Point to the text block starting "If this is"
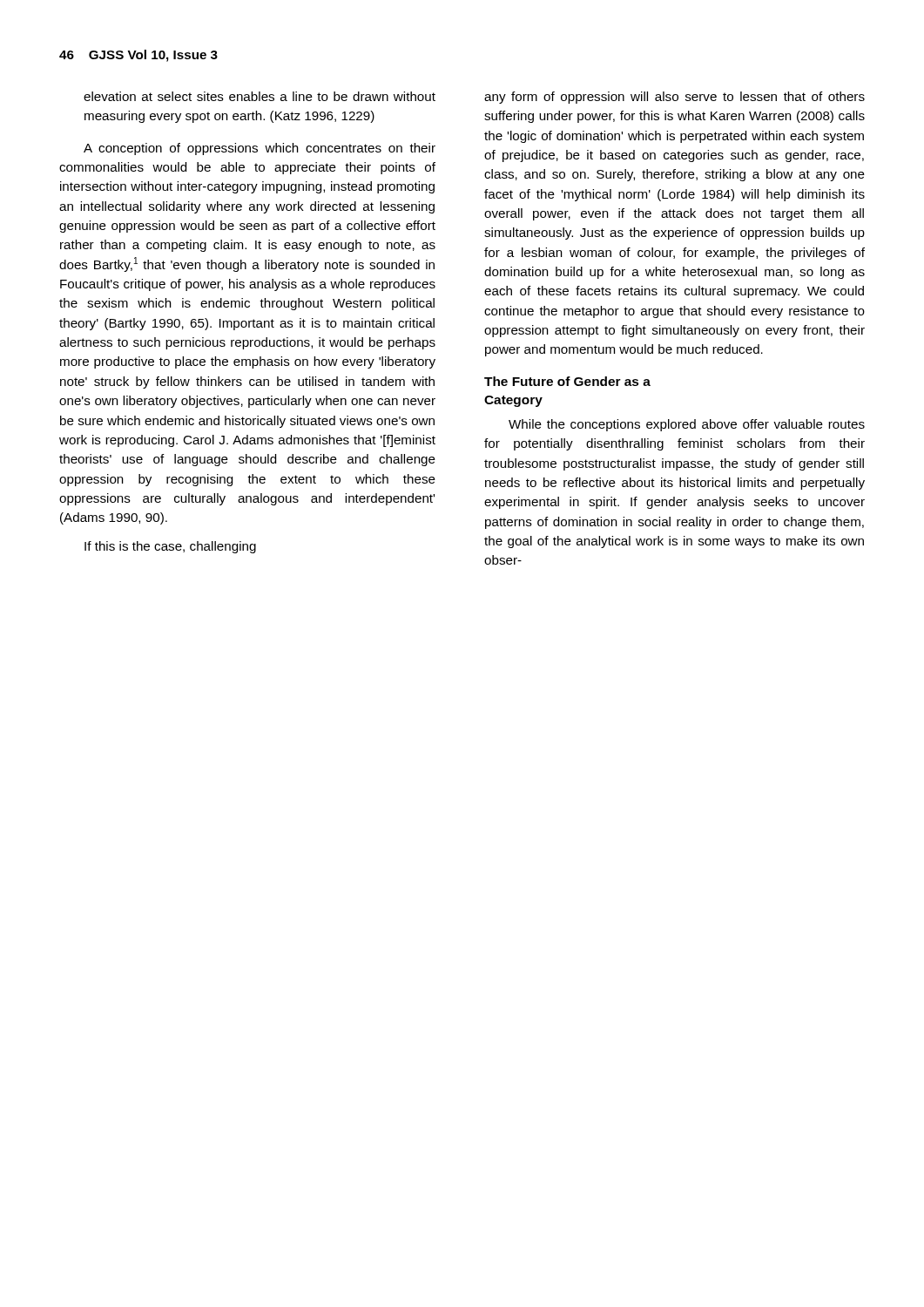 170,545
